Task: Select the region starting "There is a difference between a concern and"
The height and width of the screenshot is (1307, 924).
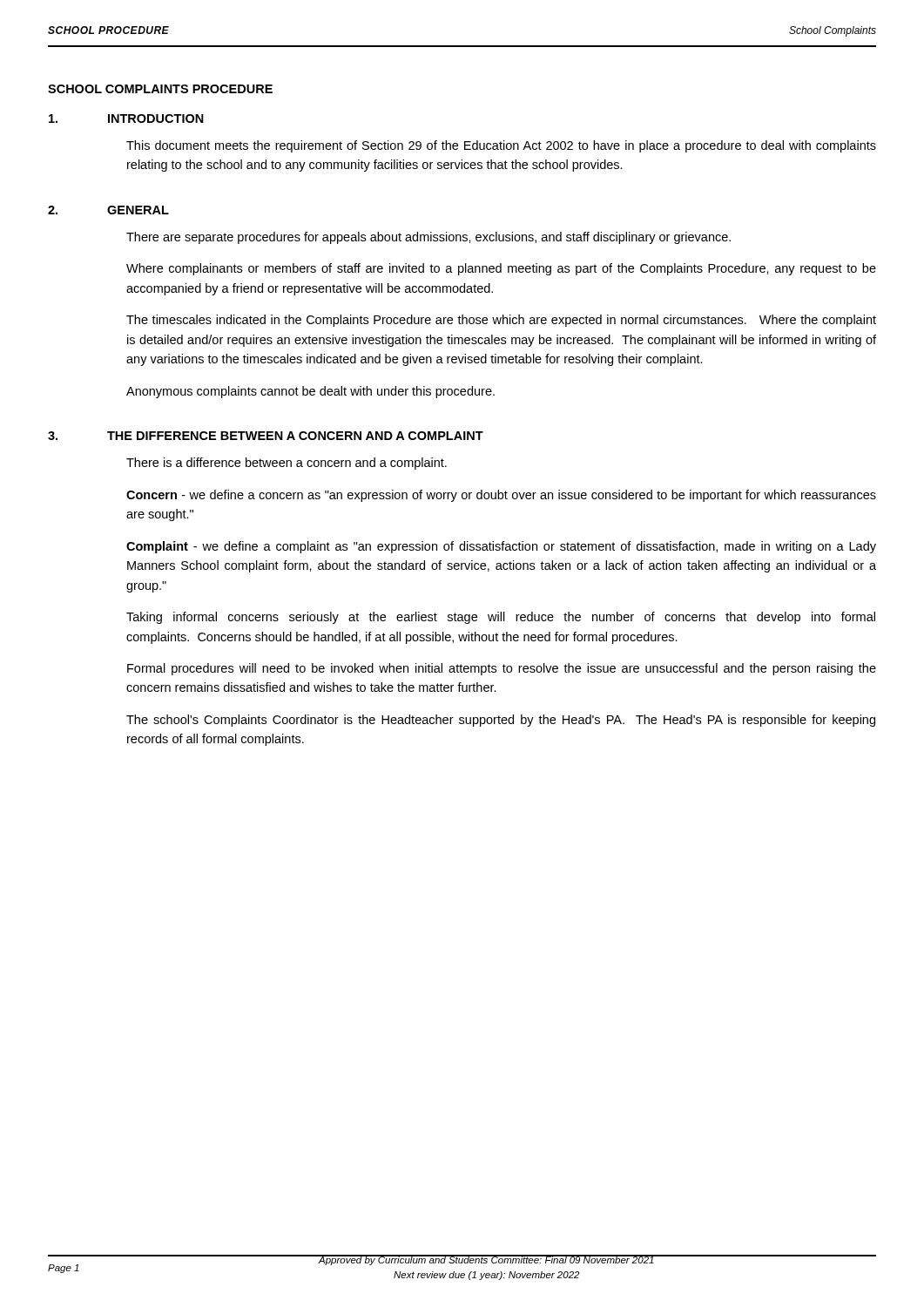Action: (287, 463)
